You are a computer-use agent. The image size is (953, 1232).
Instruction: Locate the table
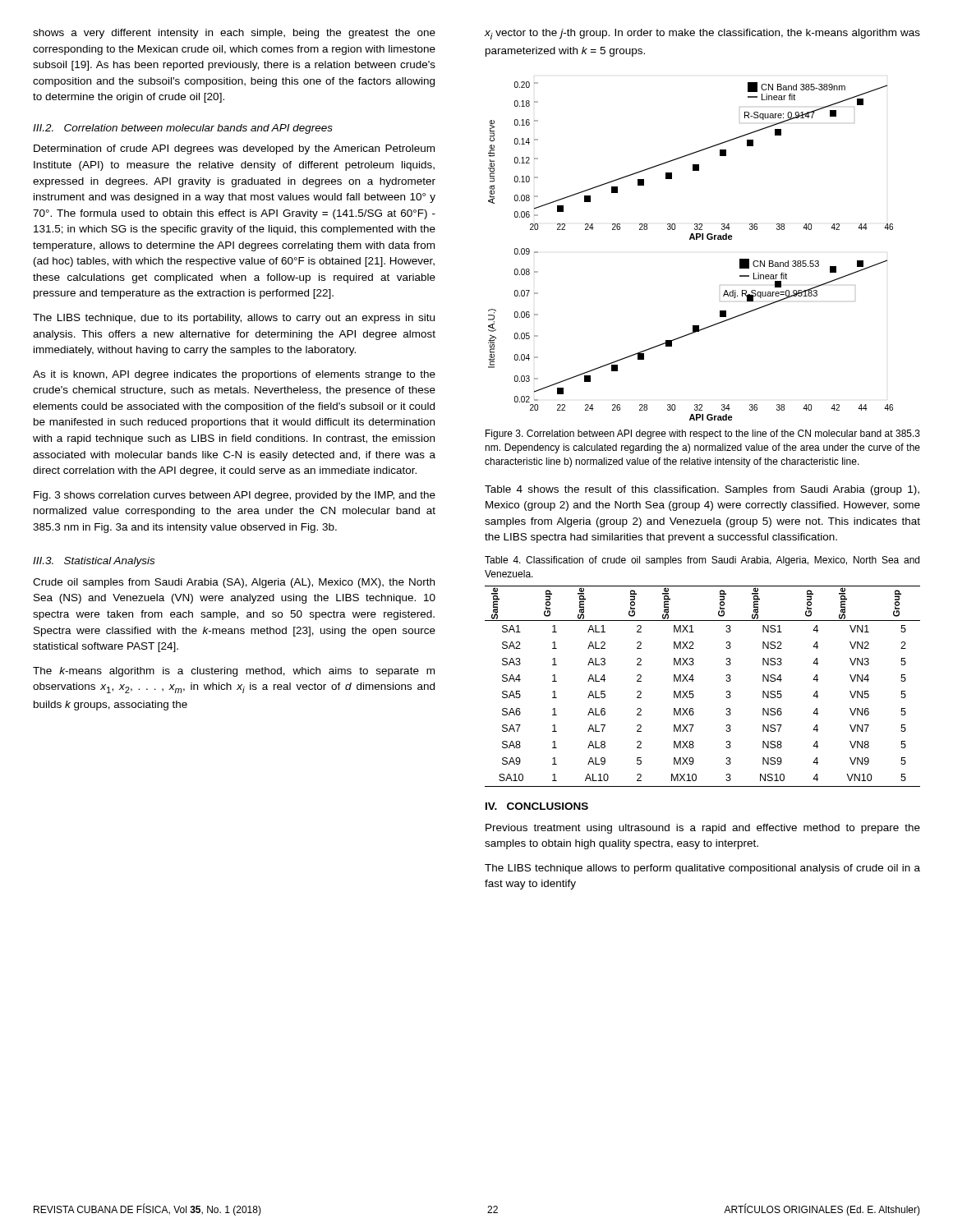tap(702, 686)
